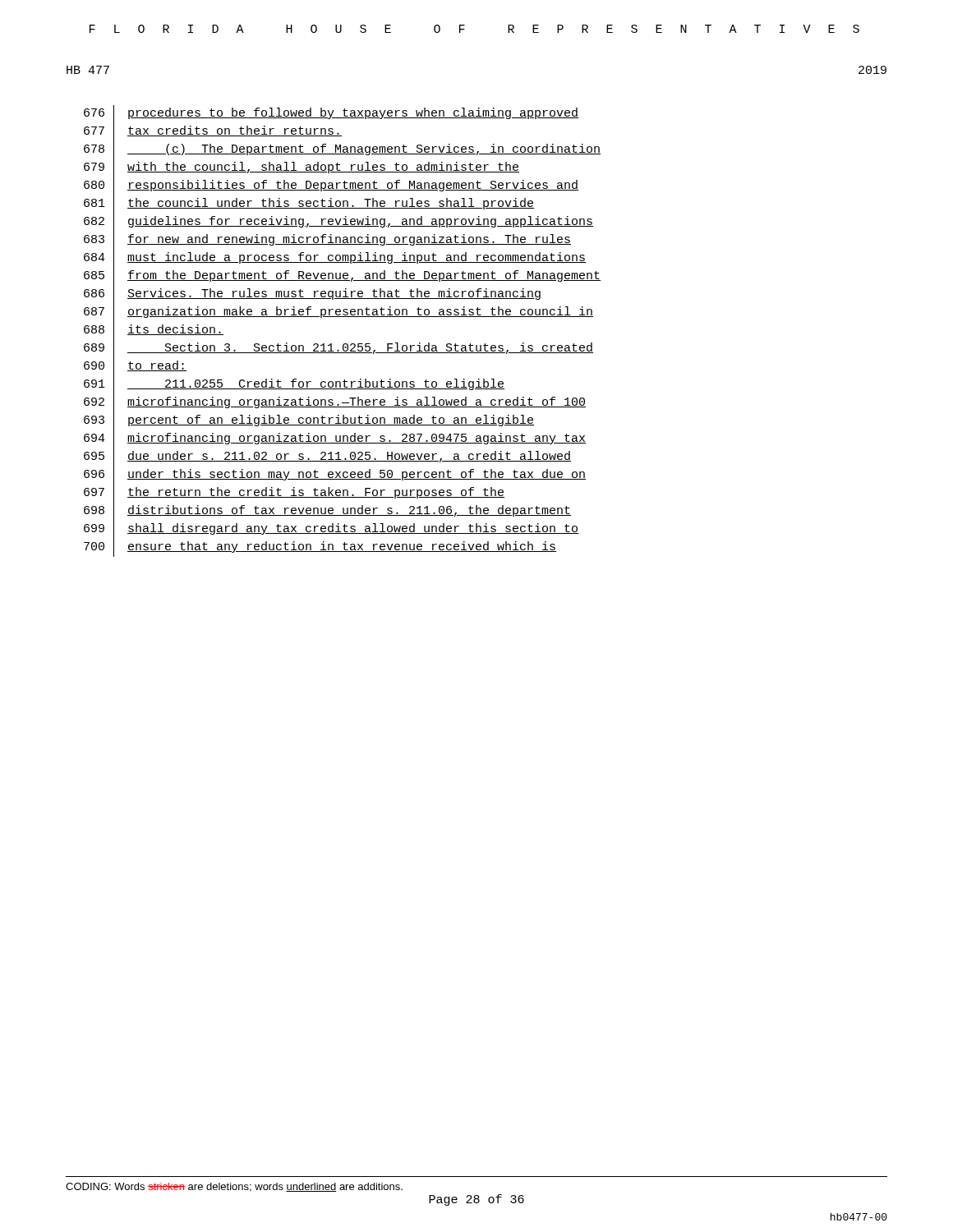Navigate to the text starting "680 responsibilities of the Department of Management"
The image size is (953, 1232).
tap(476, 186)
